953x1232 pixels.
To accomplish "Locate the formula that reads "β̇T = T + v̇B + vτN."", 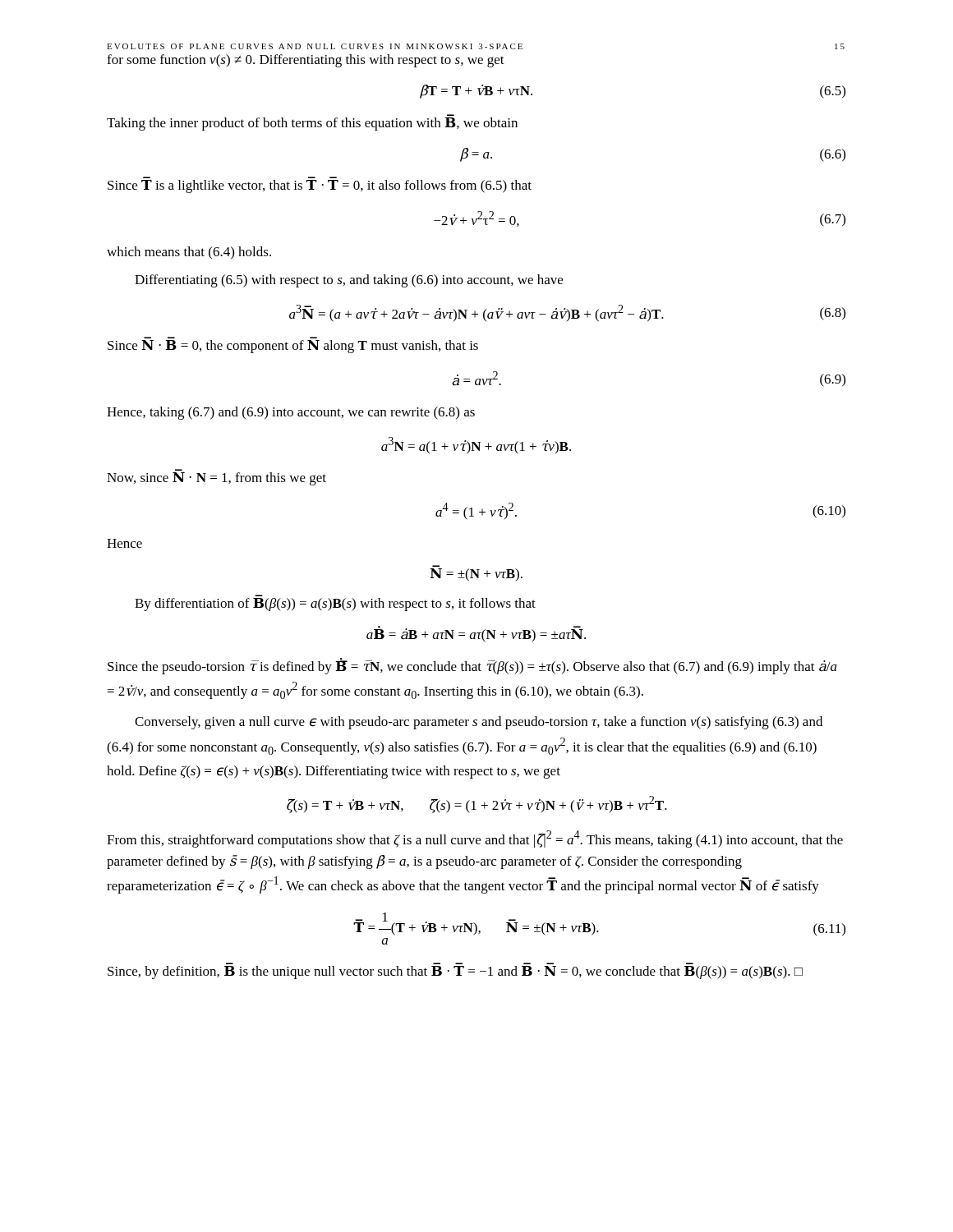I will pos(469,92).
